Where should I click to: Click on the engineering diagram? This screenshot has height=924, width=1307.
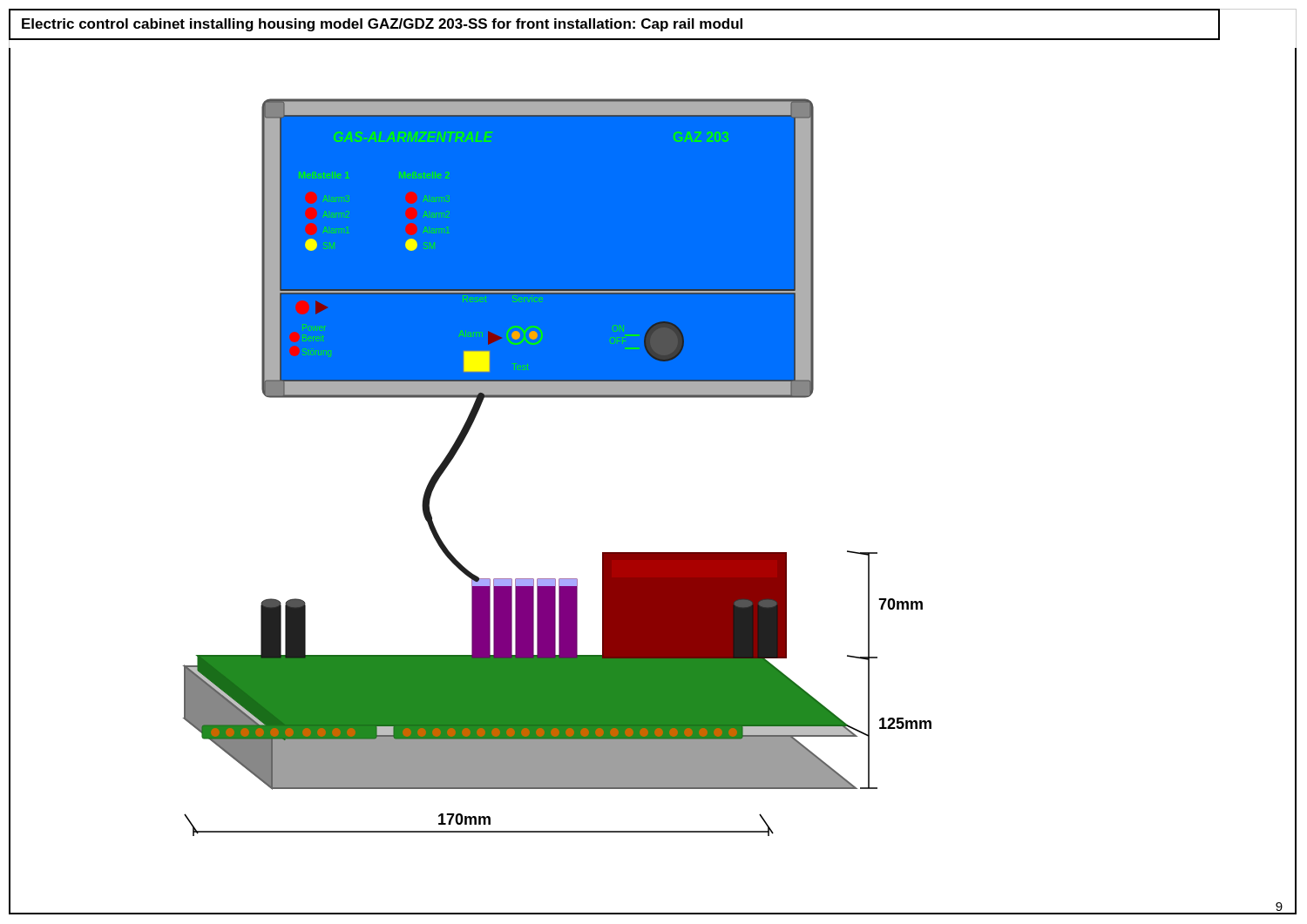tap(653, 492)
